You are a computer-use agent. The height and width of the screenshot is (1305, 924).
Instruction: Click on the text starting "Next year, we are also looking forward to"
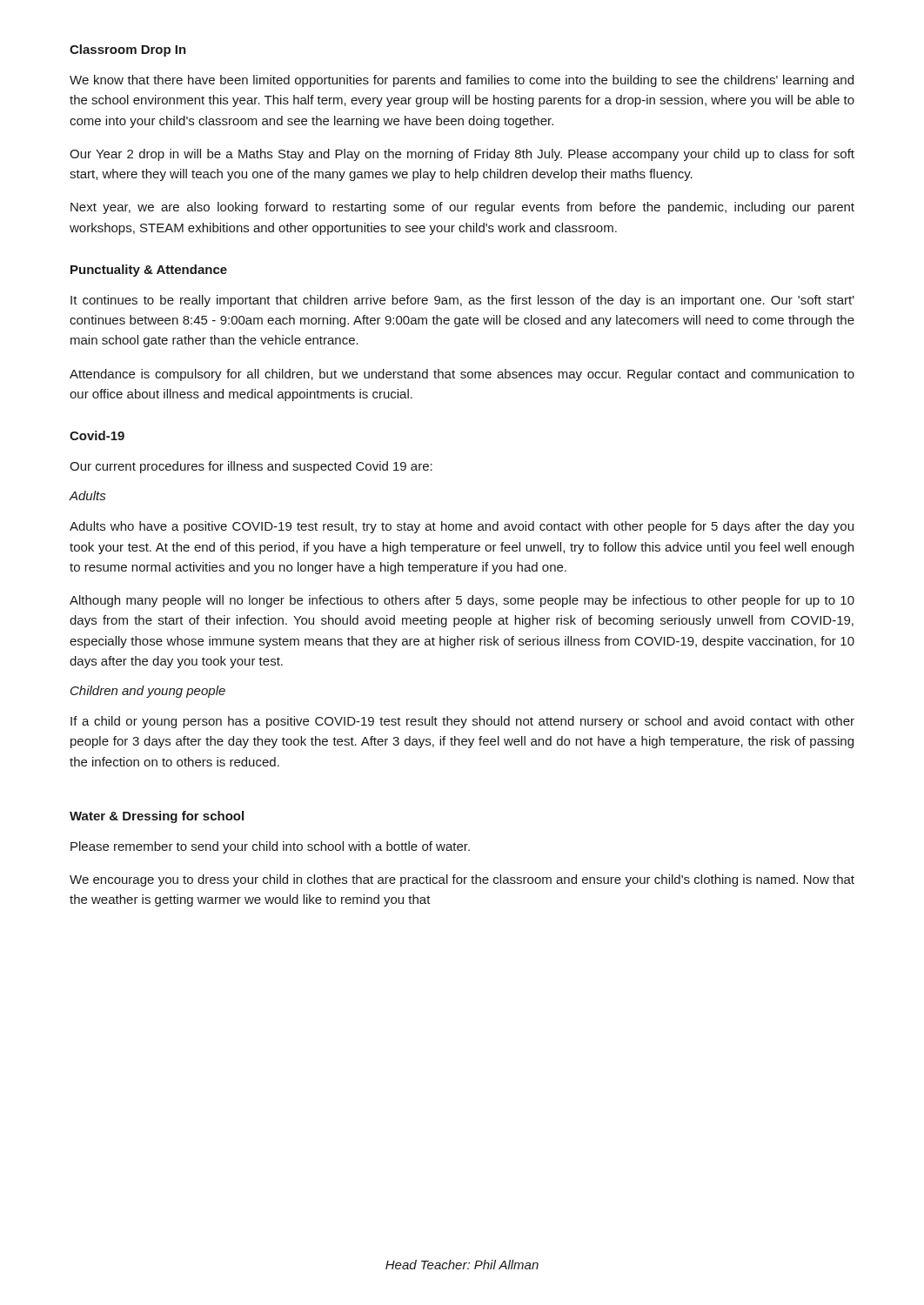click(462, 217)
